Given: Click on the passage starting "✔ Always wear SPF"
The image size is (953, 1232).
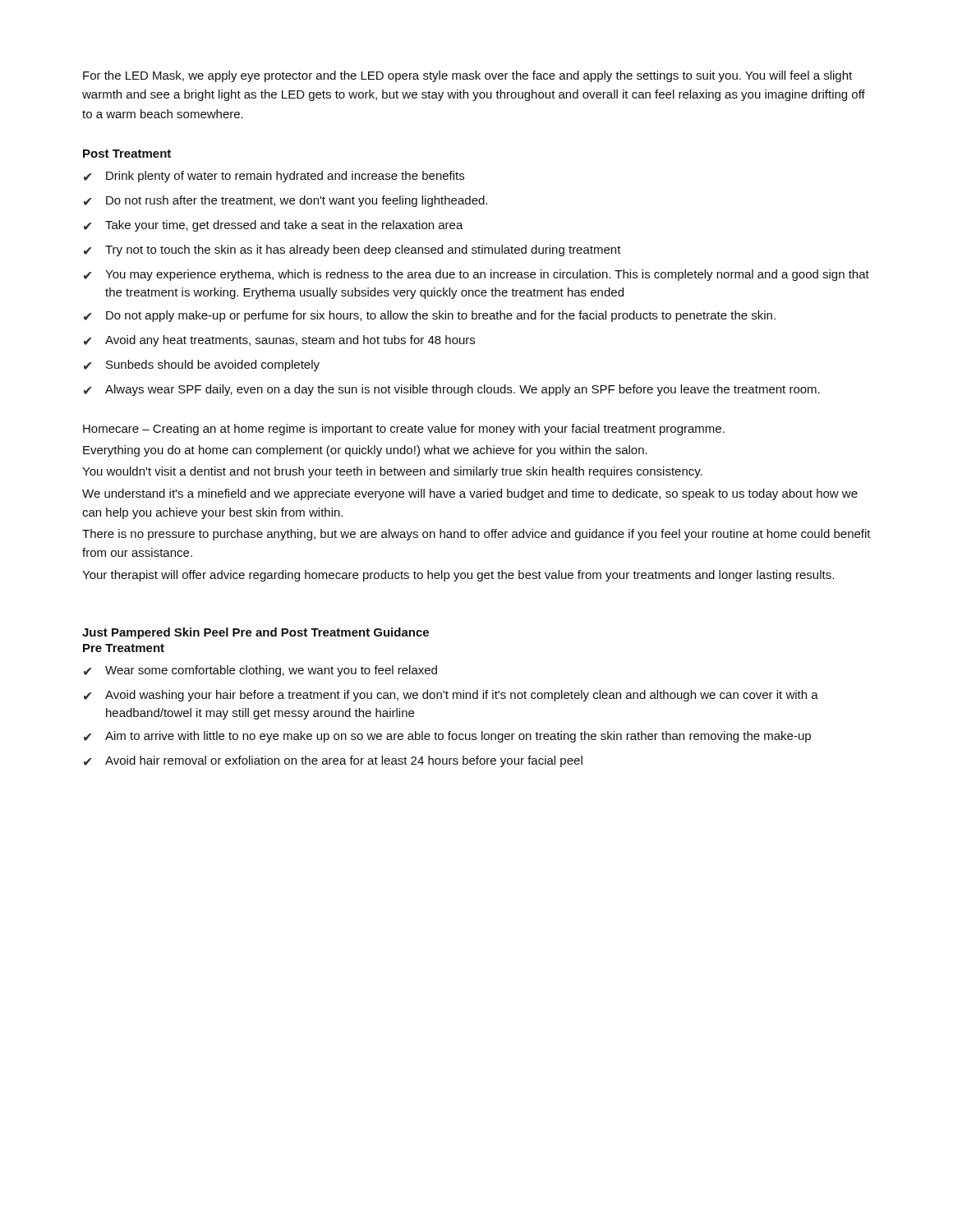Looking at the screenshot, I should coord(476,390).
